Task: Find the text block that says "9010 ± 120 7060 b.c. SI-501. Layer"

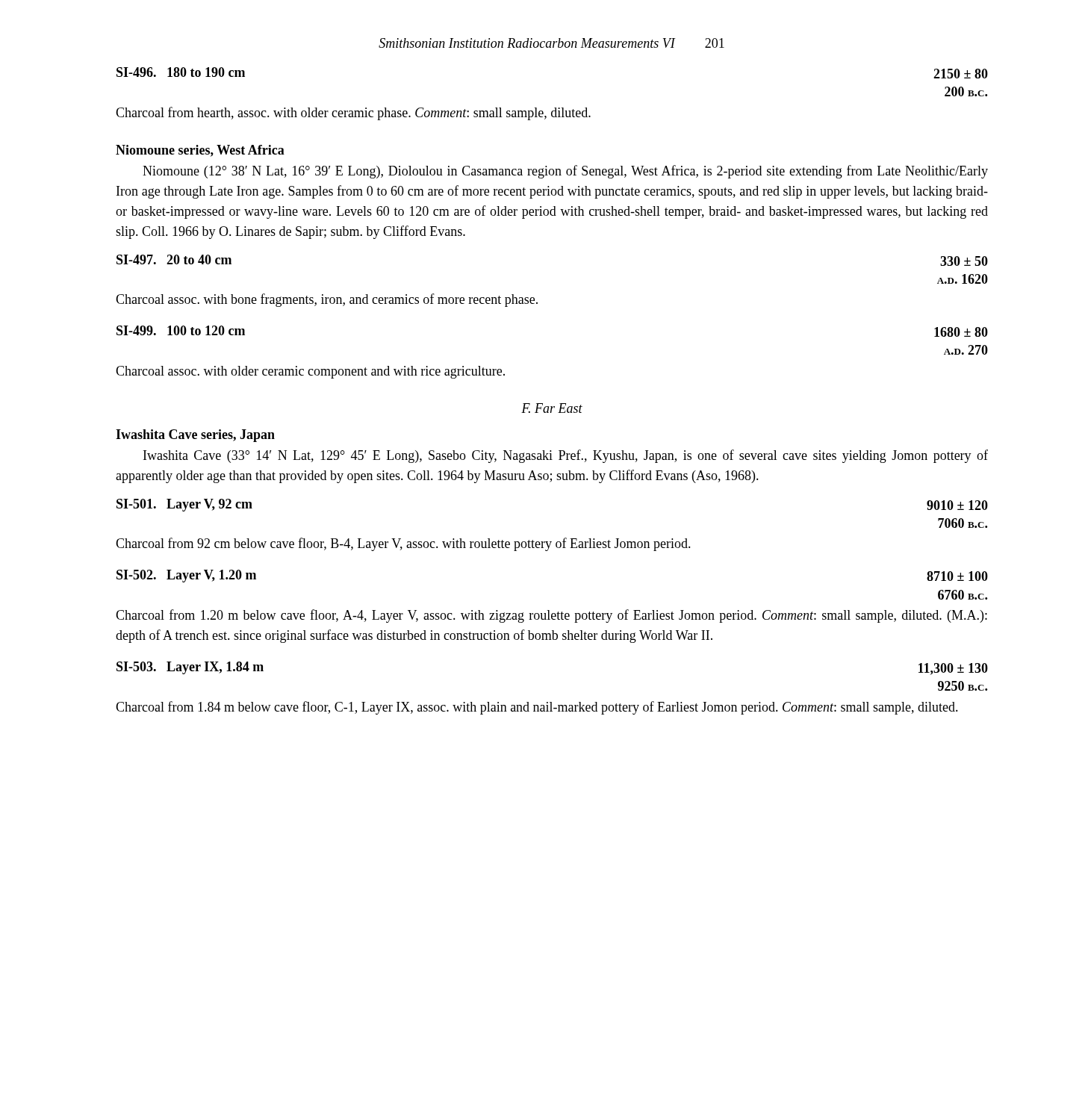Action: point(184,505)
